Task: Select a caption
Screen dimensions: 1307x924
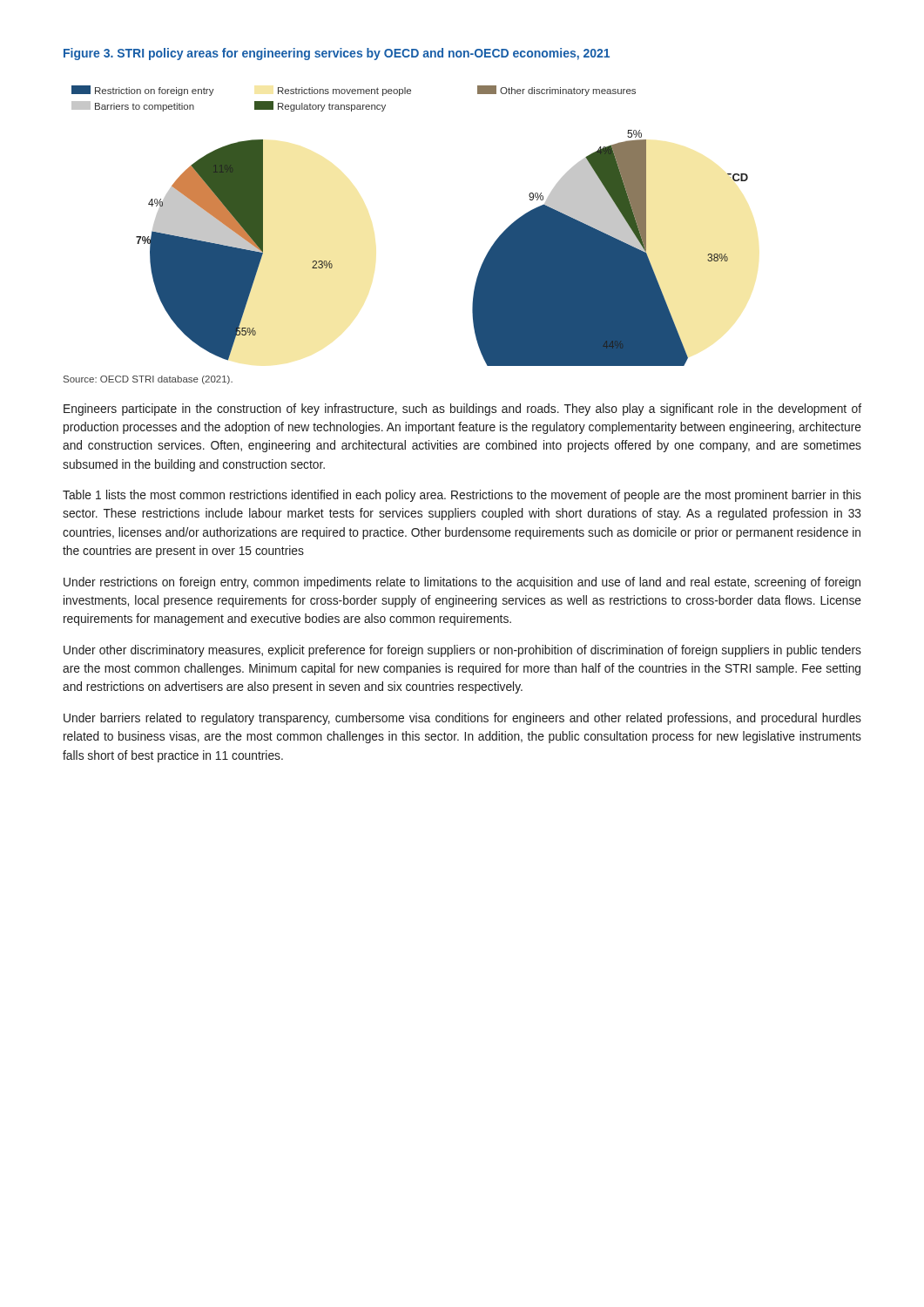Action: click(148, 379)
